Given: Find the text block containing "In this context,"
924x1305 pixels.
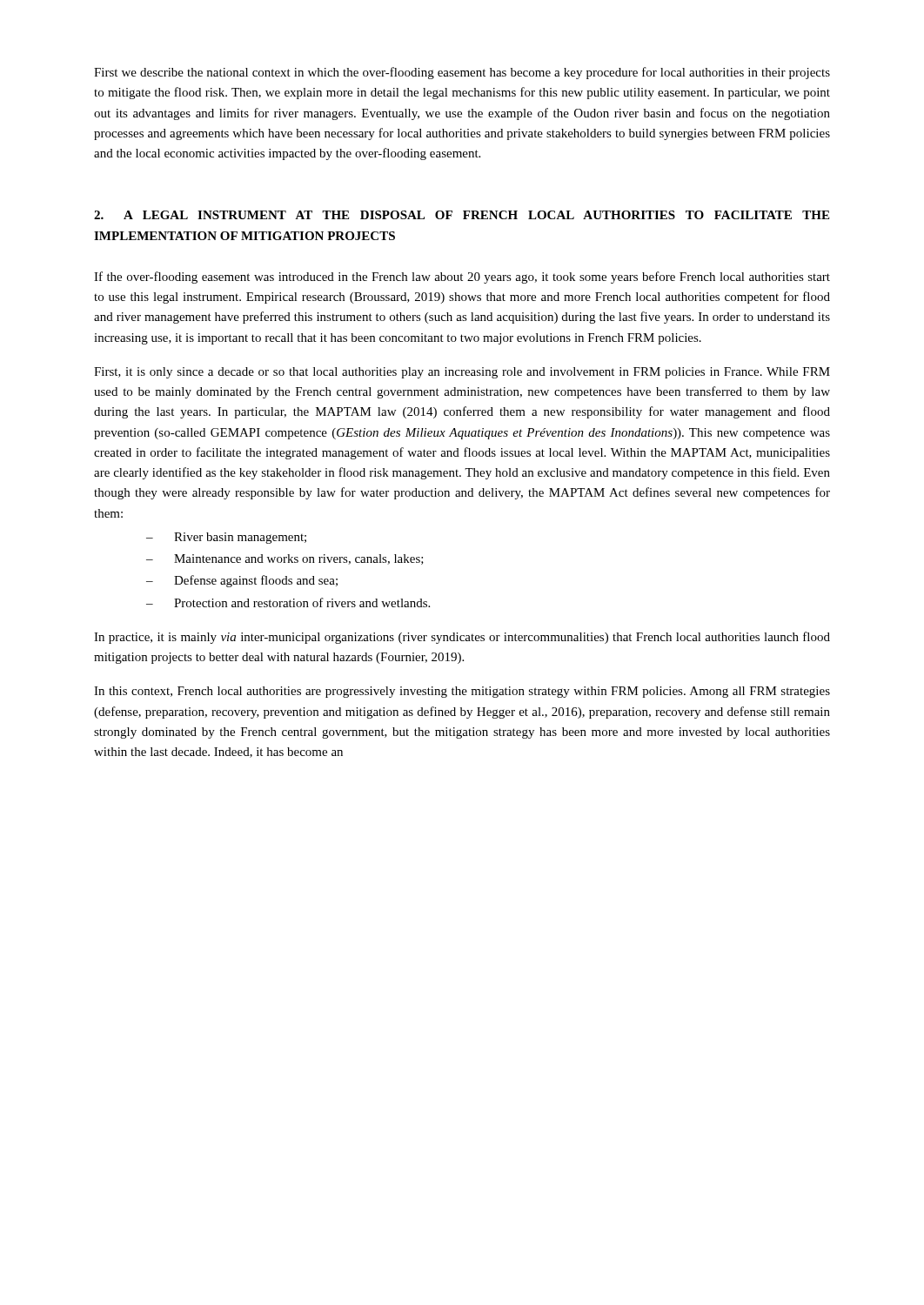Looking at the screenshot, I should (x=462, y=721).
